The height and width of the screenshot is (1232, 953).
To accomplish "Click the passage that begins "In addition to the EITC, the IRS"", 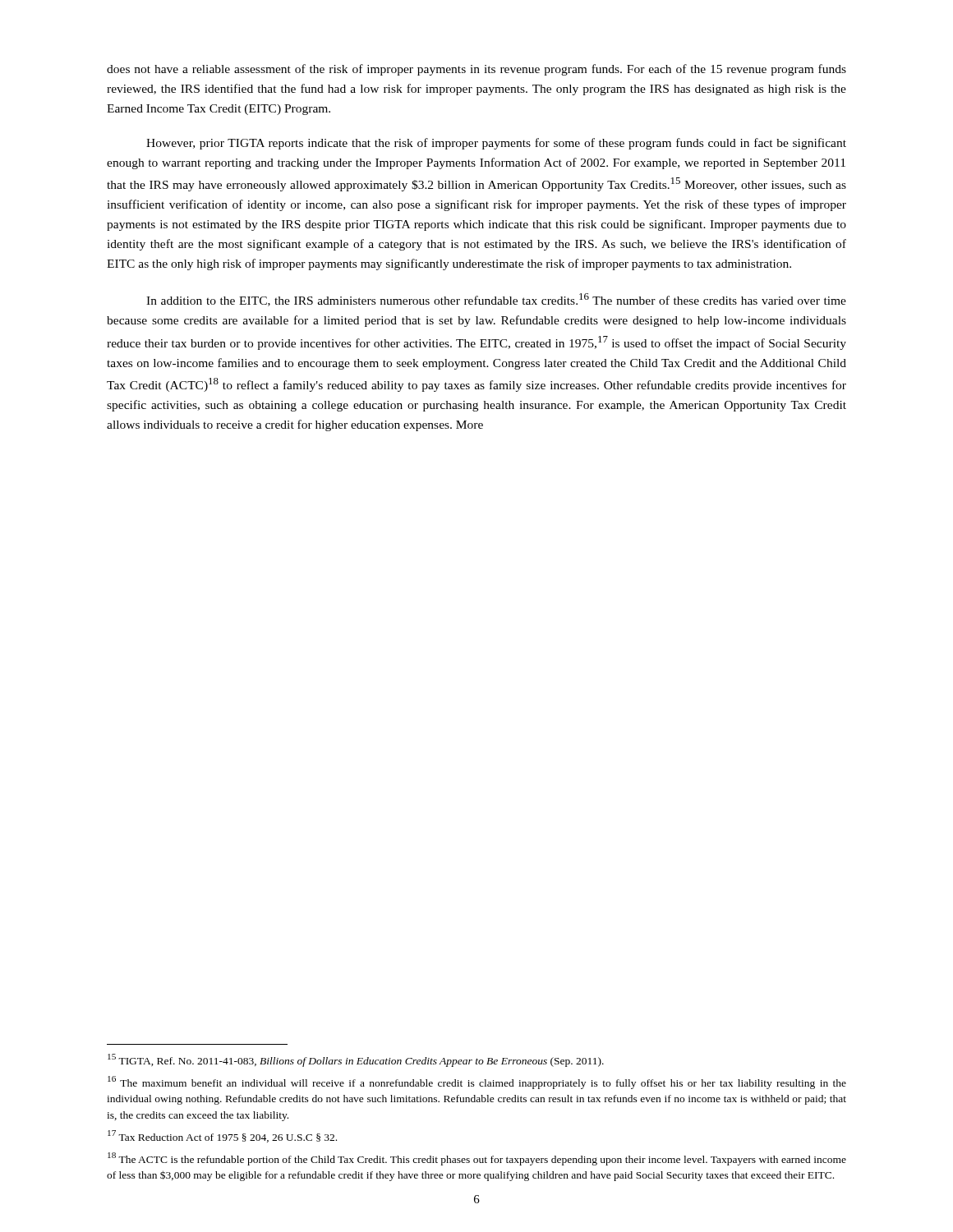I will (476, 361).
